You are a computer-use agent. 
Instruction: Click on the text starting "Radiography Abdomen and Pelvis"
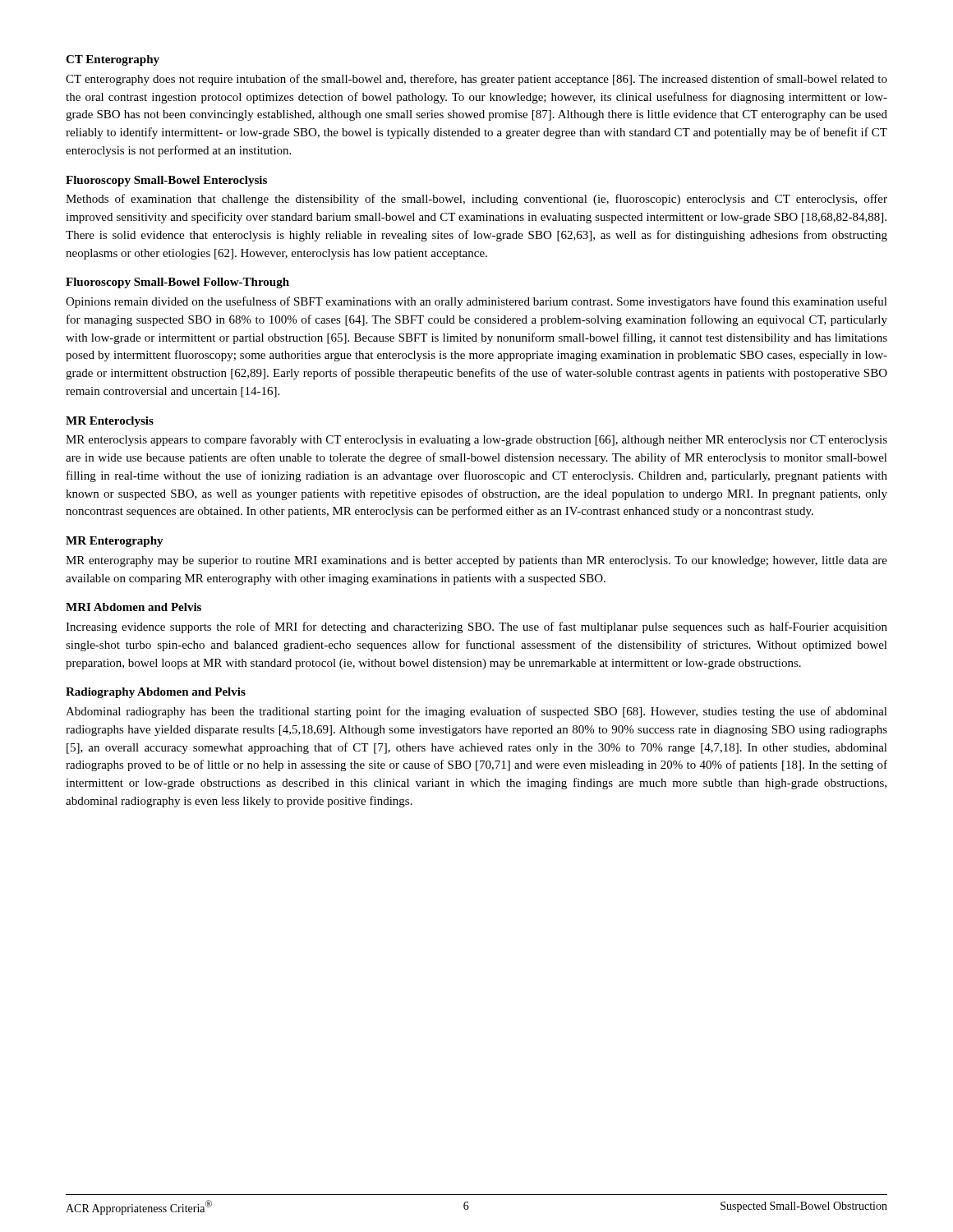pyautogui.click(x=156, y=692)
